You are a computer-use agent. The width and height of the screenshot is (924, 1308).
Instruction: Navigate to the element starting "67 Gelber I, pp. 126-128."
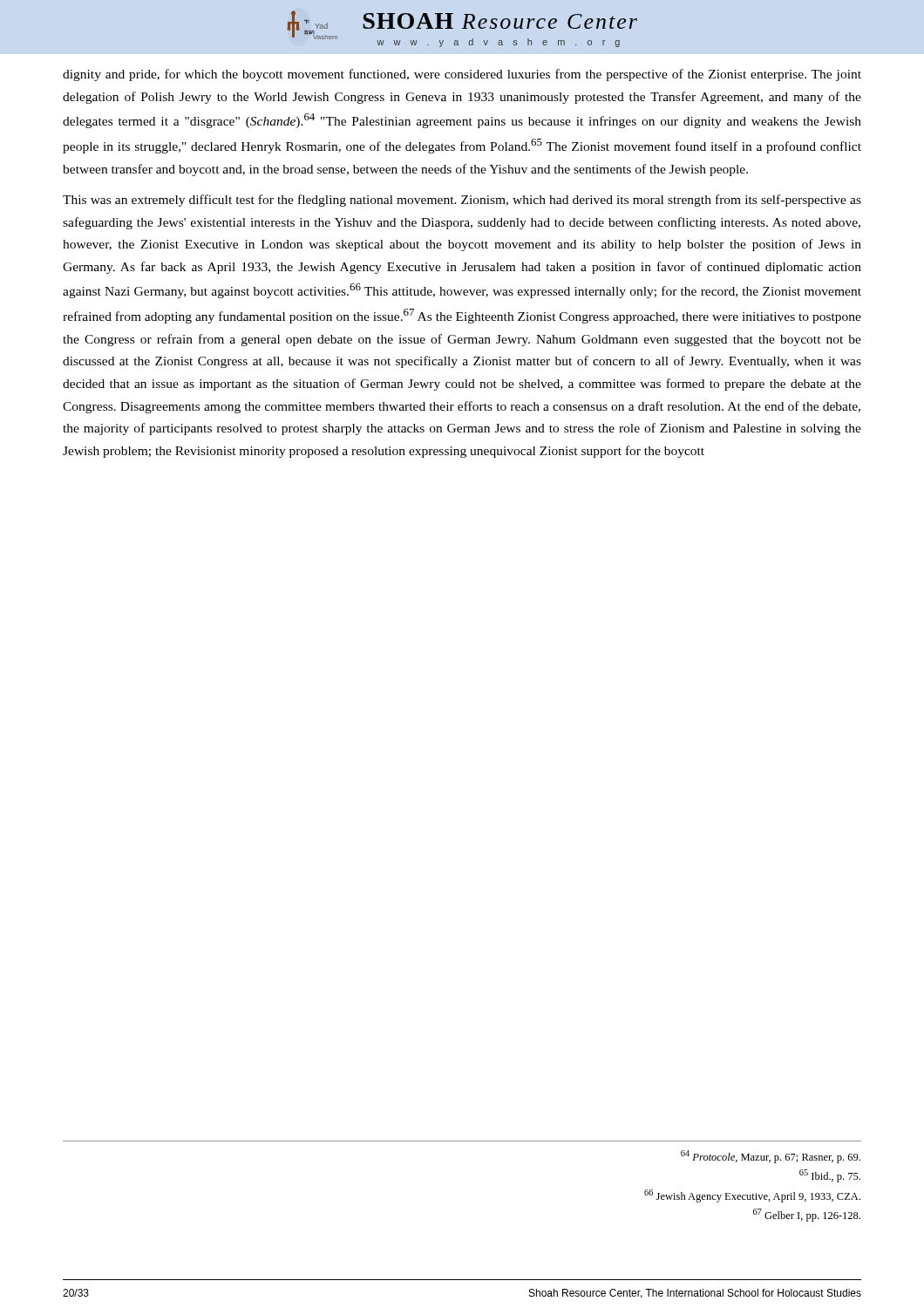click(x=807, y=1215)
